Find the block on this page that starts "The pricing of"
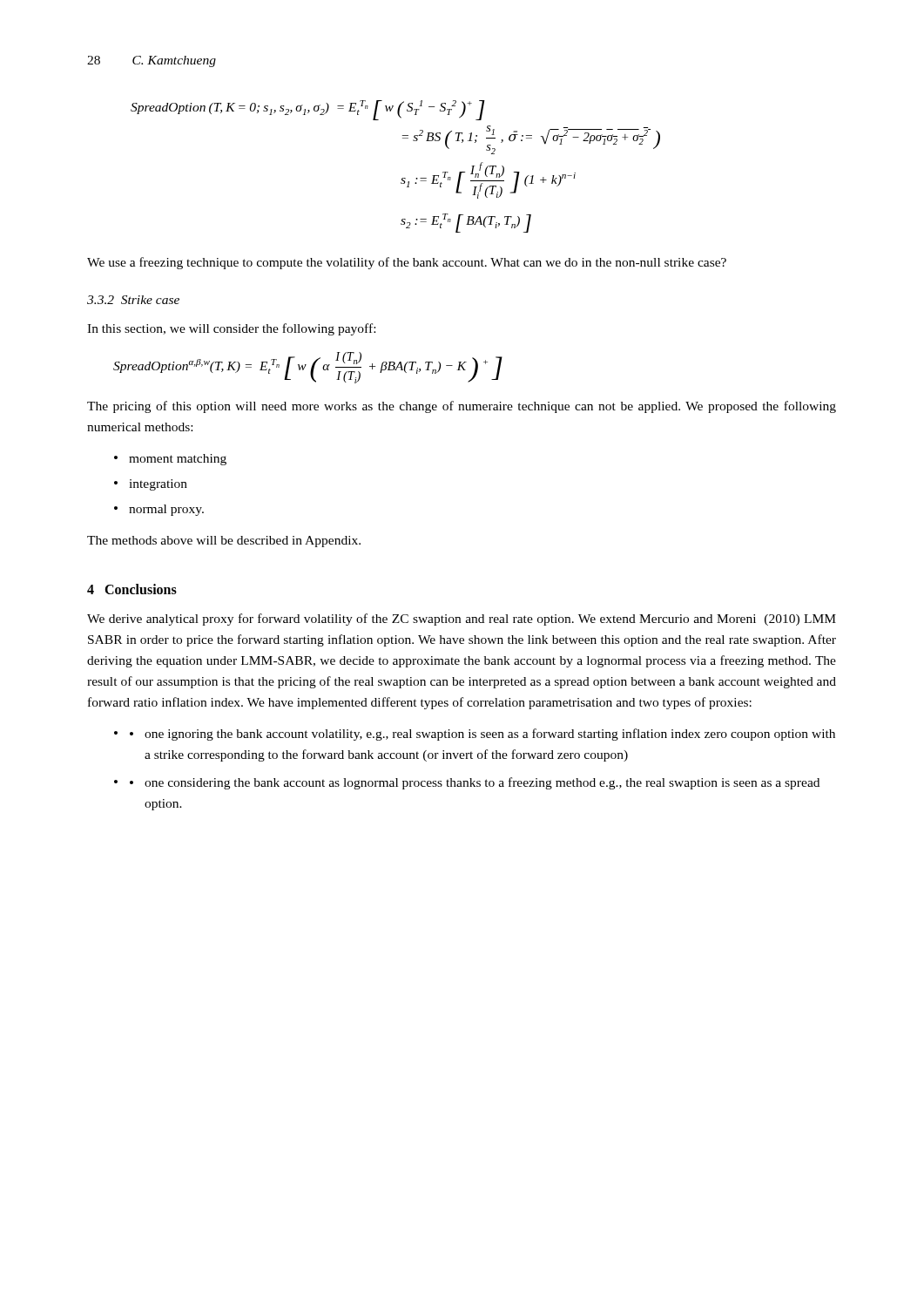924x1307 pixels. (x=462, y=416)
